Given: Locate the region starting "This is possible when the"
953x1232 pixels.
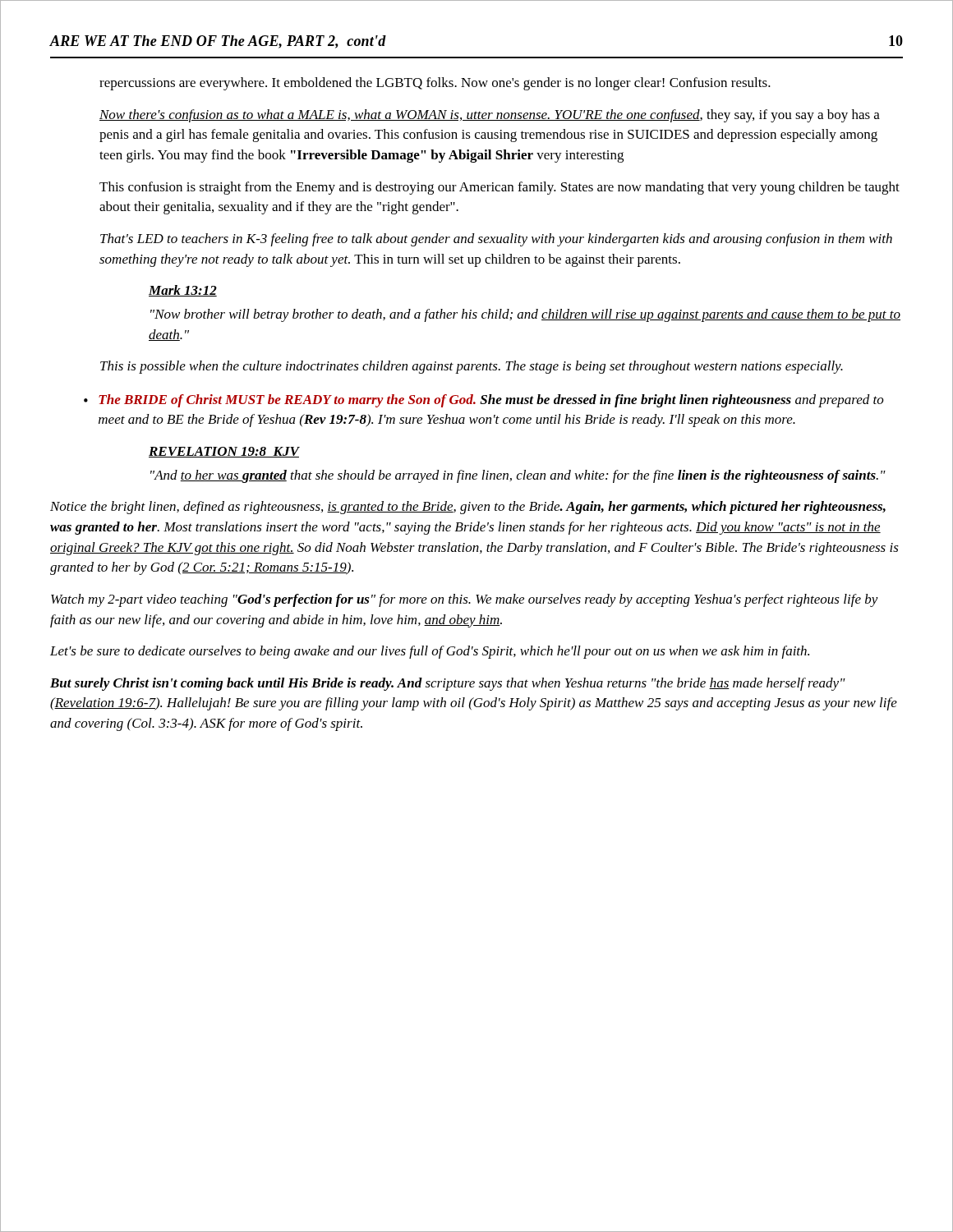Looking at the screenshot, I should pyautogui.click(x=472, y=366).
